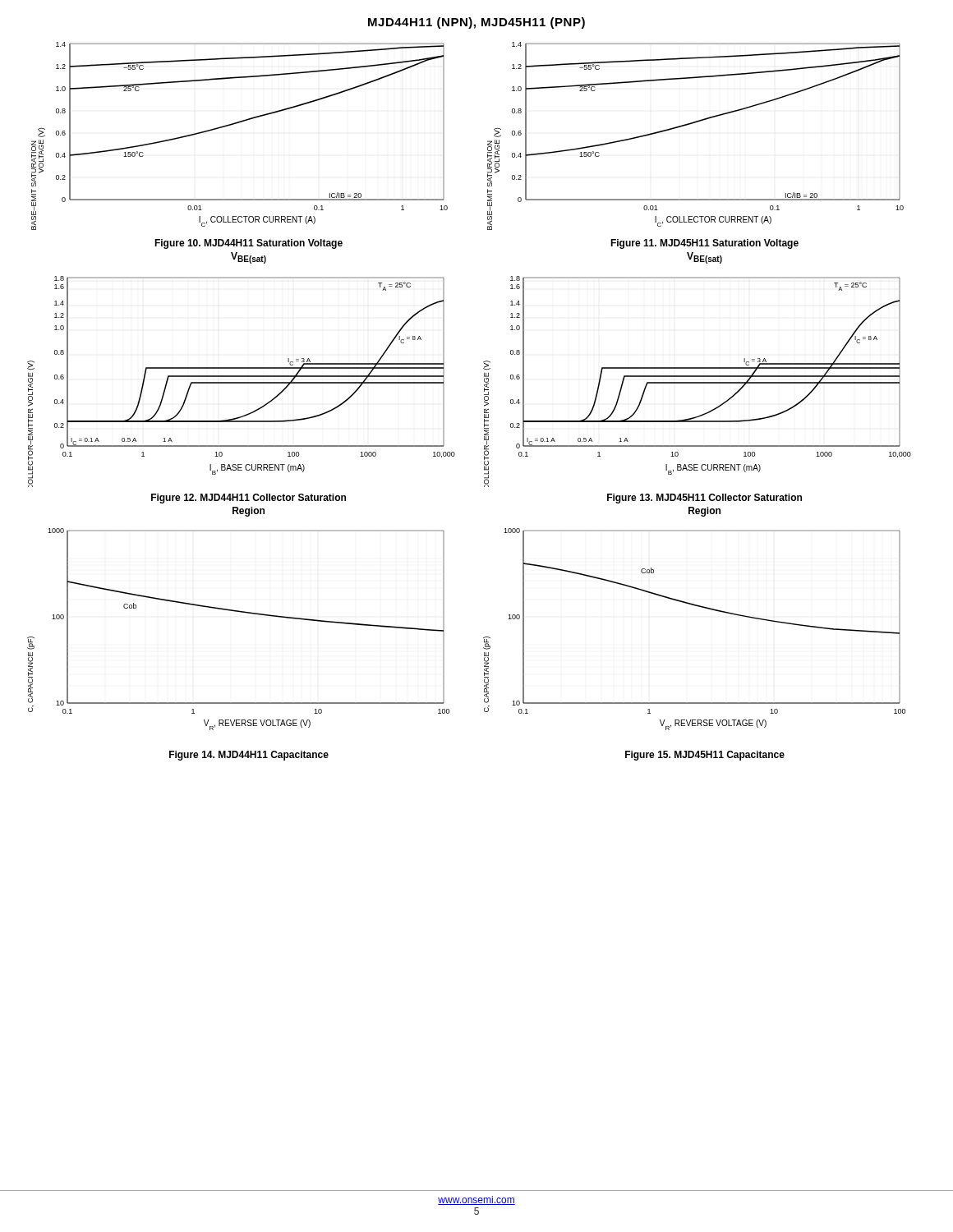The height and width of the screenshot is (1232, 953).
Task: Click the caption that begins "Figure 15. MJD45H11"
Action: (705, 755)
